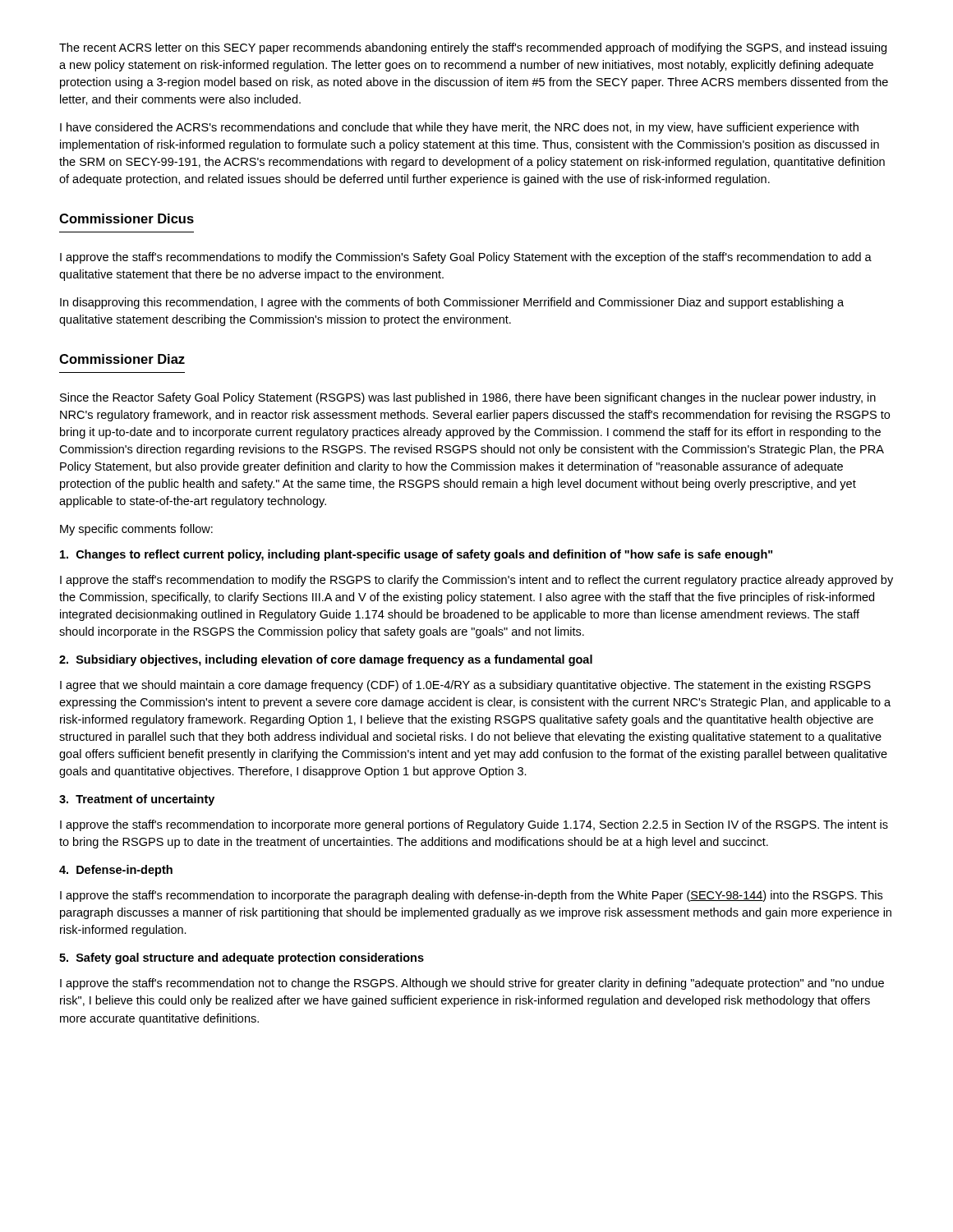Locate the element starting "I agree that we should maintain a core"

pos(475,728)
